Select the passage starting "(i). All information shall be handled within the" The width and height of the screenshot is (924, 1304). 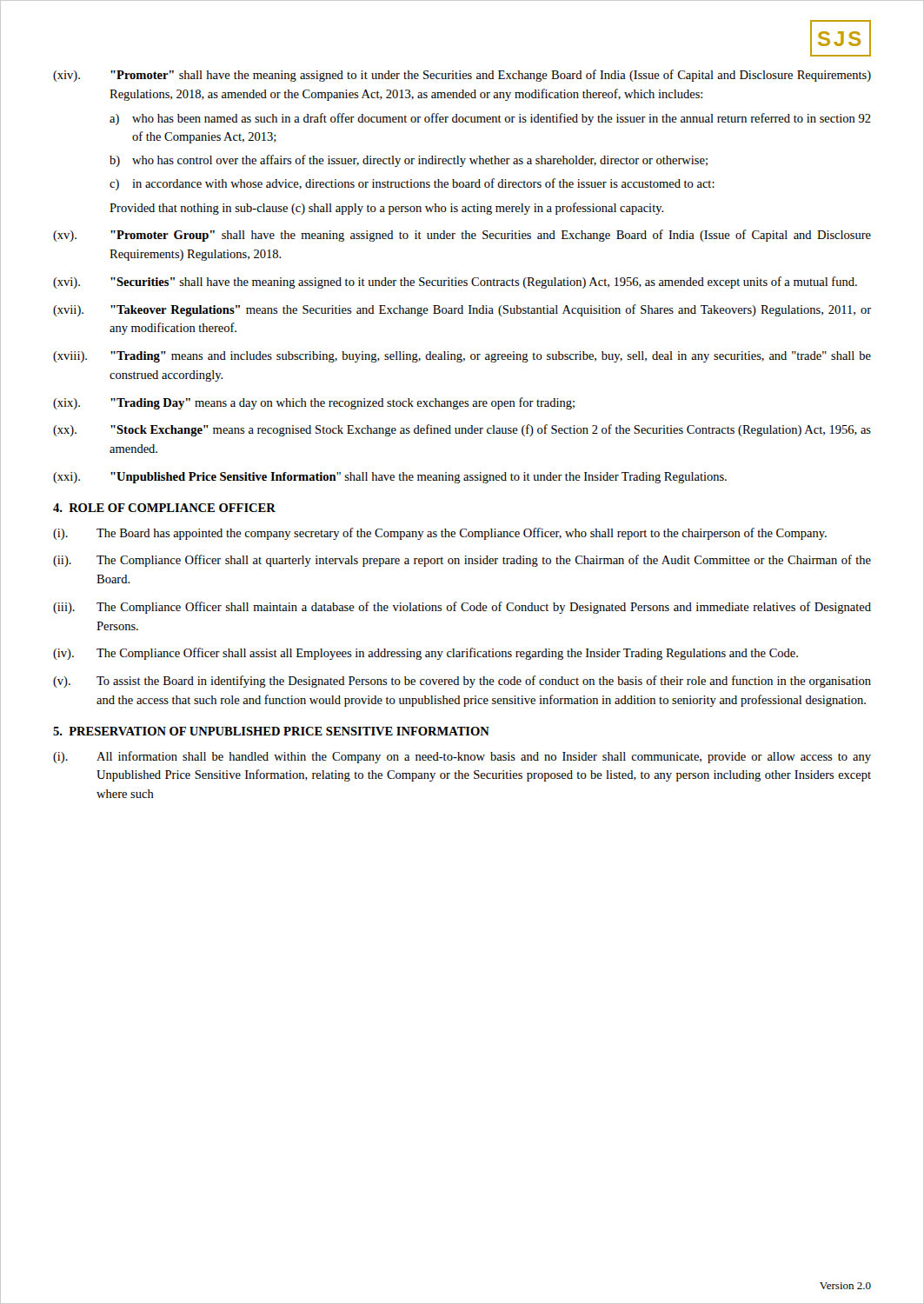pyautogui.click(x=462, y=776)
